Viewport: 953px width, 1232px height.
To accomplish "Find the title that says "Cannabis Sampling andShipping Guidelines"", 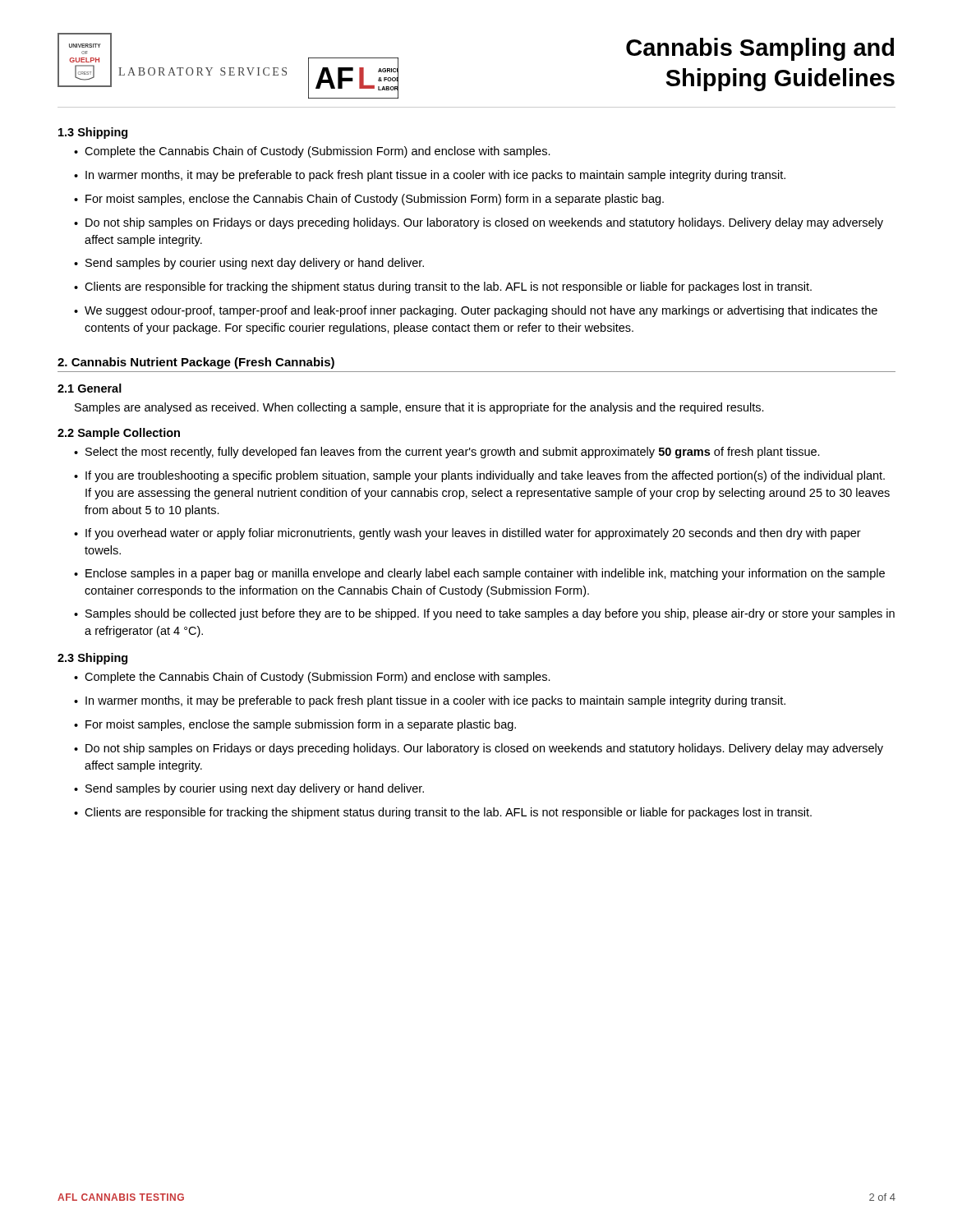I will coord(760,63).
